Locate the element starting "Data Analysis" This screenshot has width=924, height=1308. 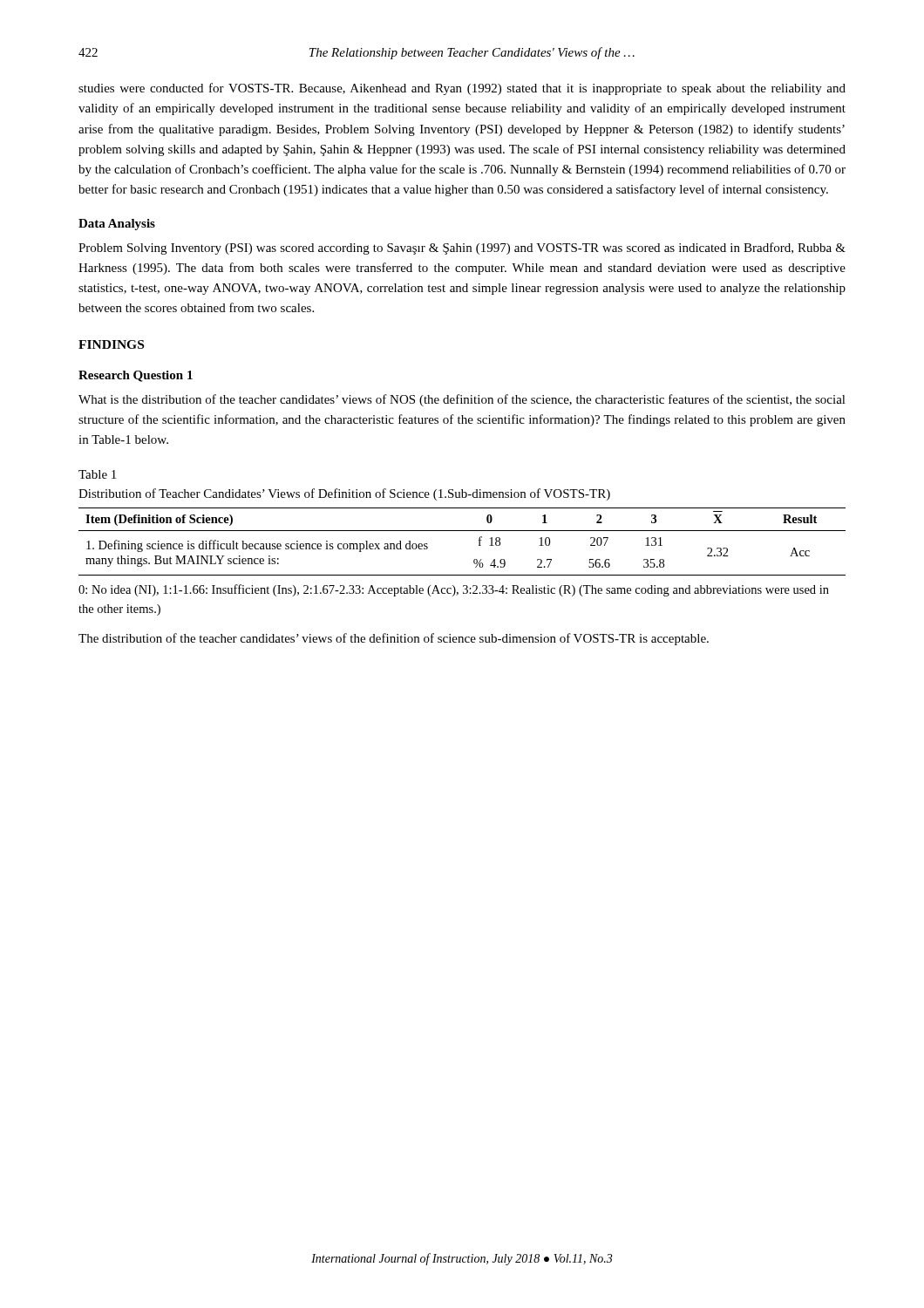click(x=117, y=223)
